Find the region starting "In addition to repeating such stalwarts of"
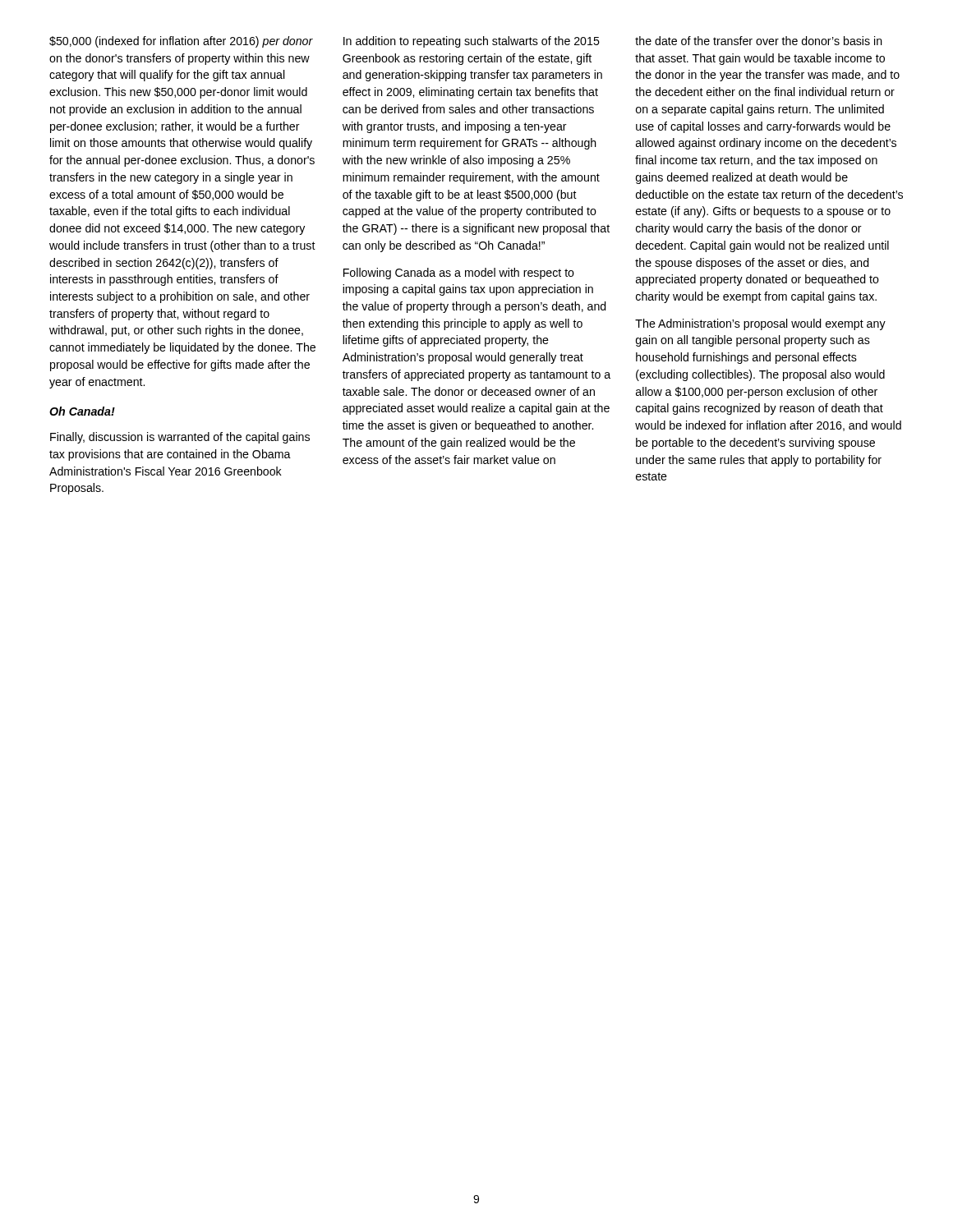The image size is (953, 1232). [476, 144]
